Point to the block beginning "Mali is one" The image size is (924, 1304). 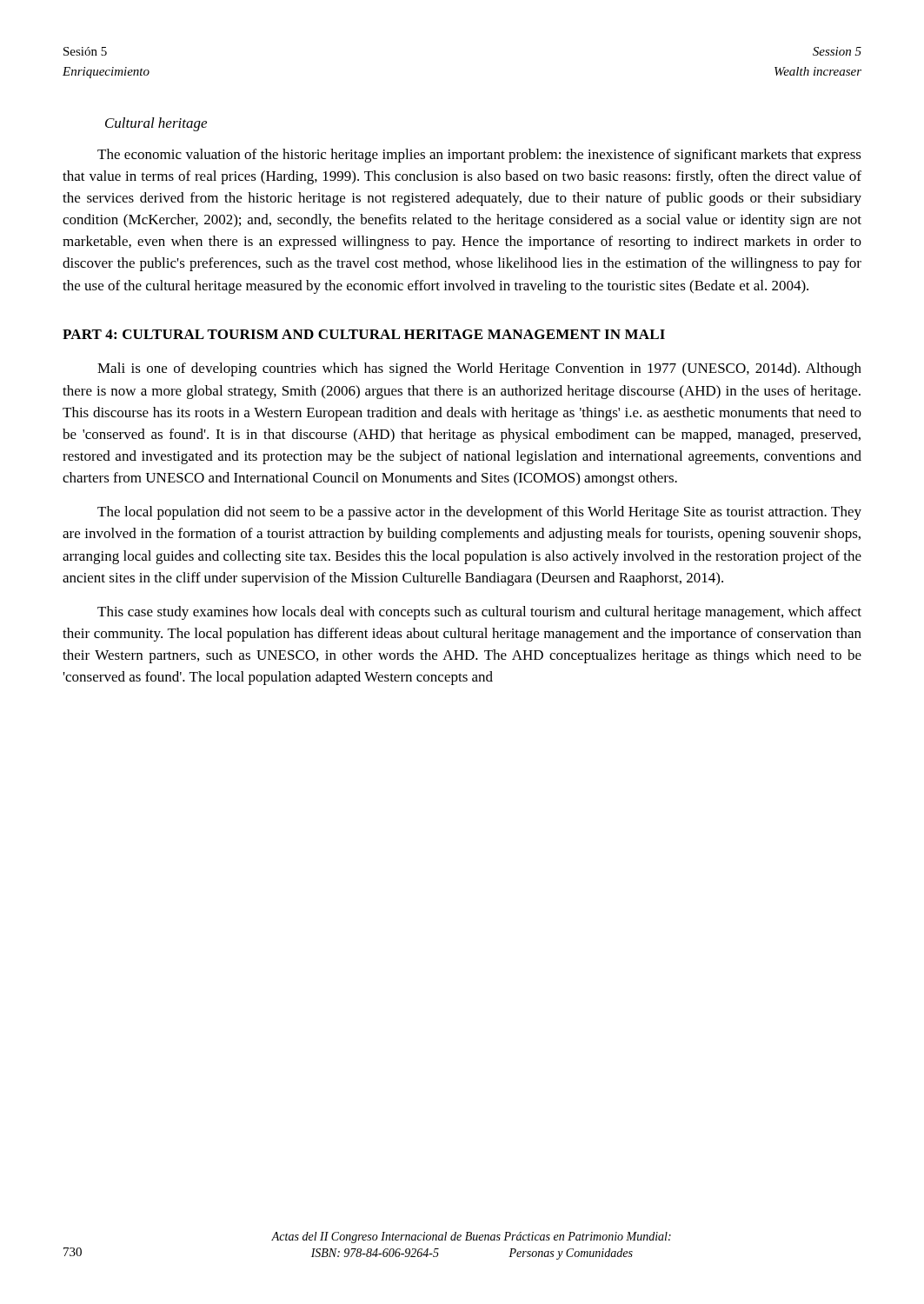(x=462, y=423)
